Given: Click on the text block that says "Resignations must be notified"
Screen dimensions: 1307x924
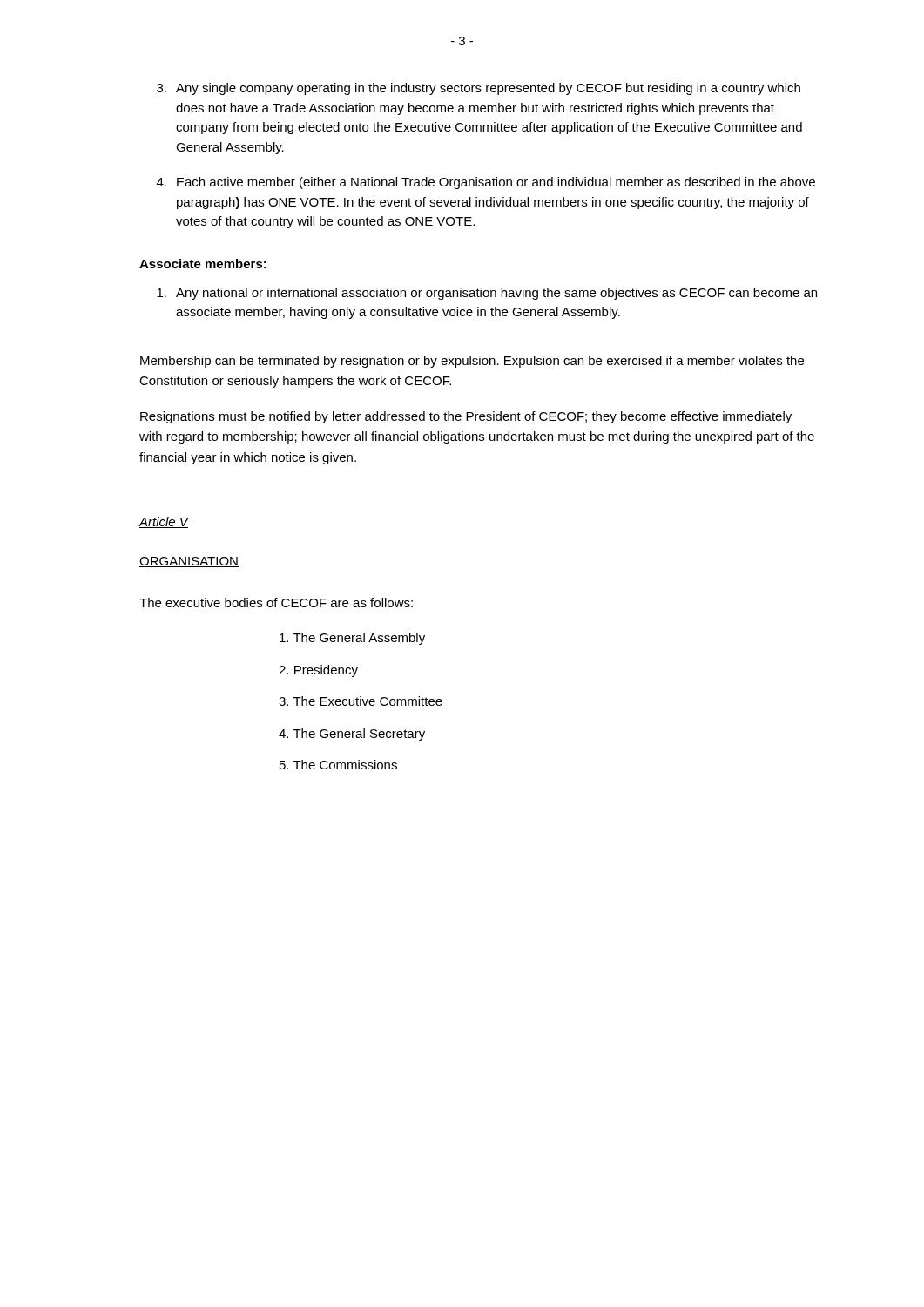Looking at the screenshot, I should [x=477, y=436].
